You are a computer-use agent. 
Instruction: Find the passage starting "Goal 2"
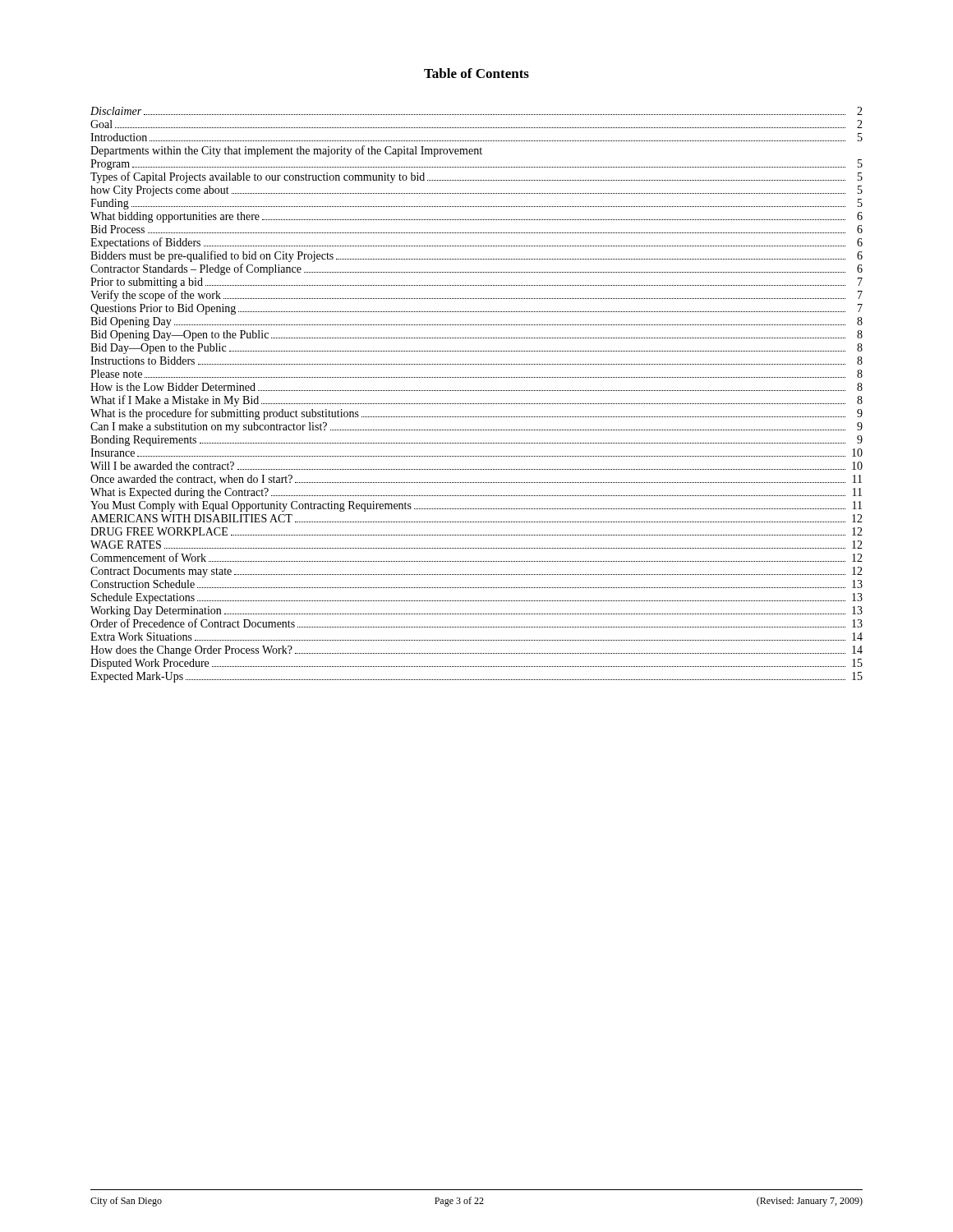coord(476,125)
